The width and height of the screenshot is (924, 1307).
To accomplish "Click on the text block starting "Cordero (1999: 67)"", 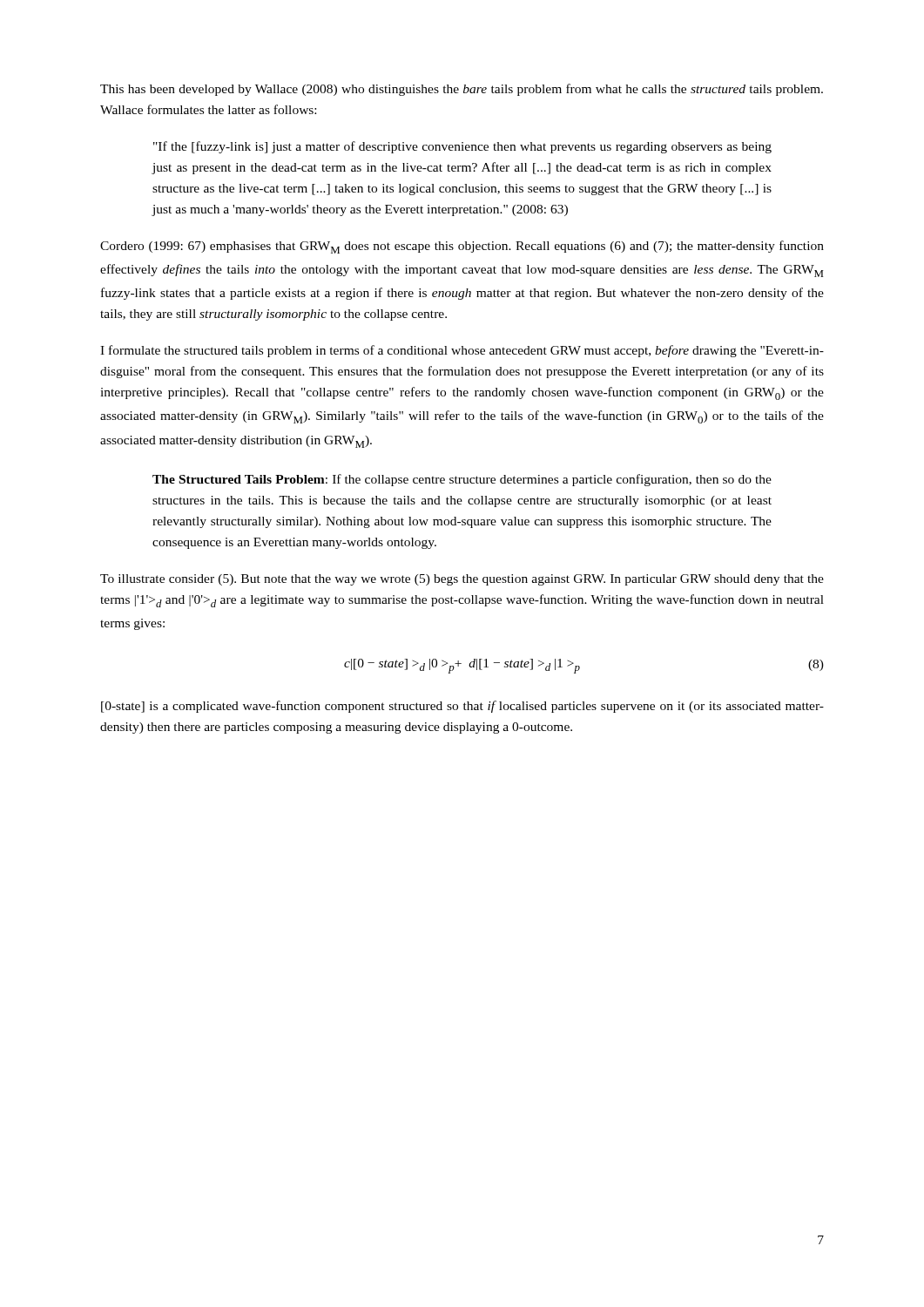I will [x=462, y=280].
